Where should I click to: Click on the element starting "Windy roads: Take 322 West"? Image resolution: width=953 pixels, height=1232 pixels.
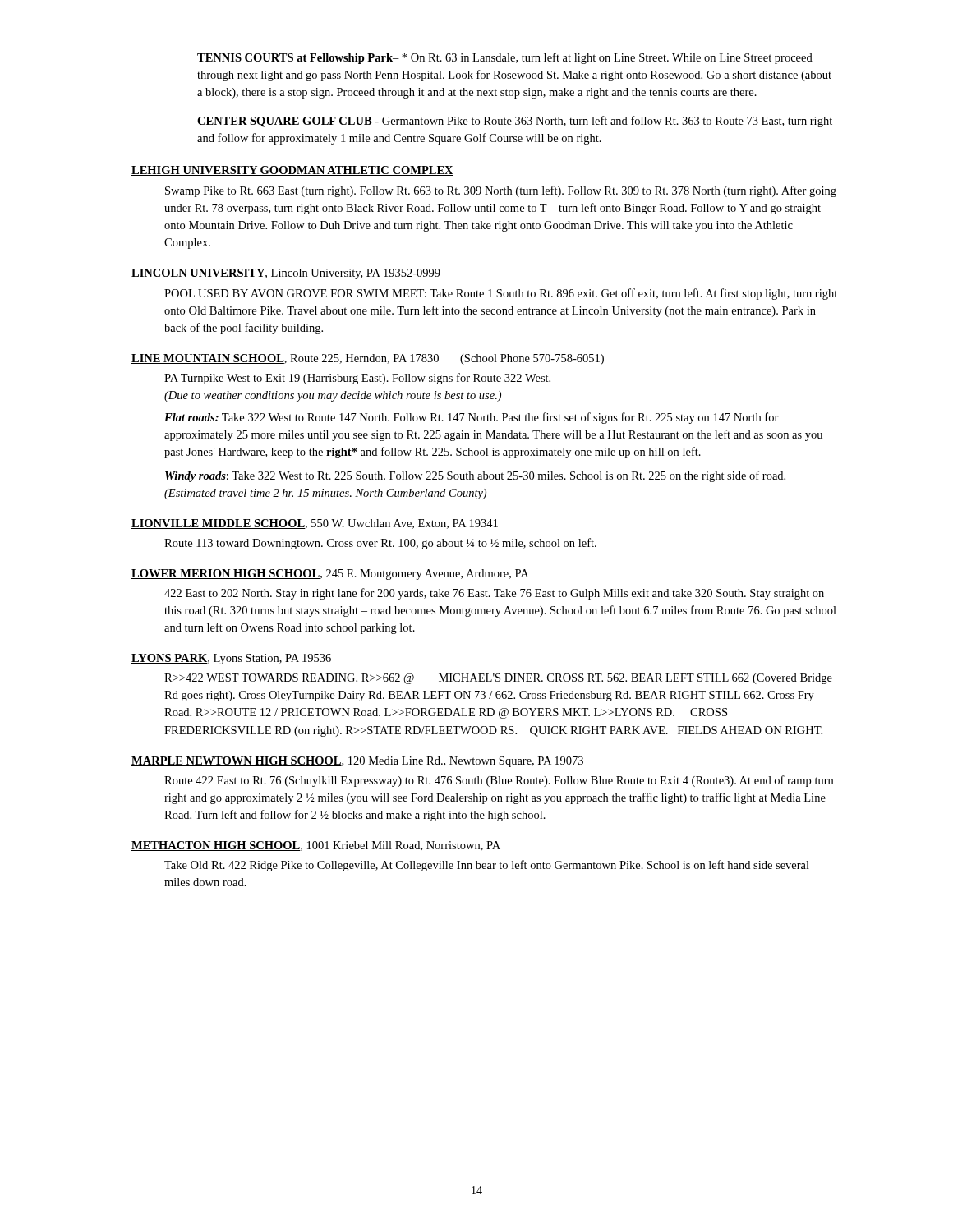tap(475, 484)
